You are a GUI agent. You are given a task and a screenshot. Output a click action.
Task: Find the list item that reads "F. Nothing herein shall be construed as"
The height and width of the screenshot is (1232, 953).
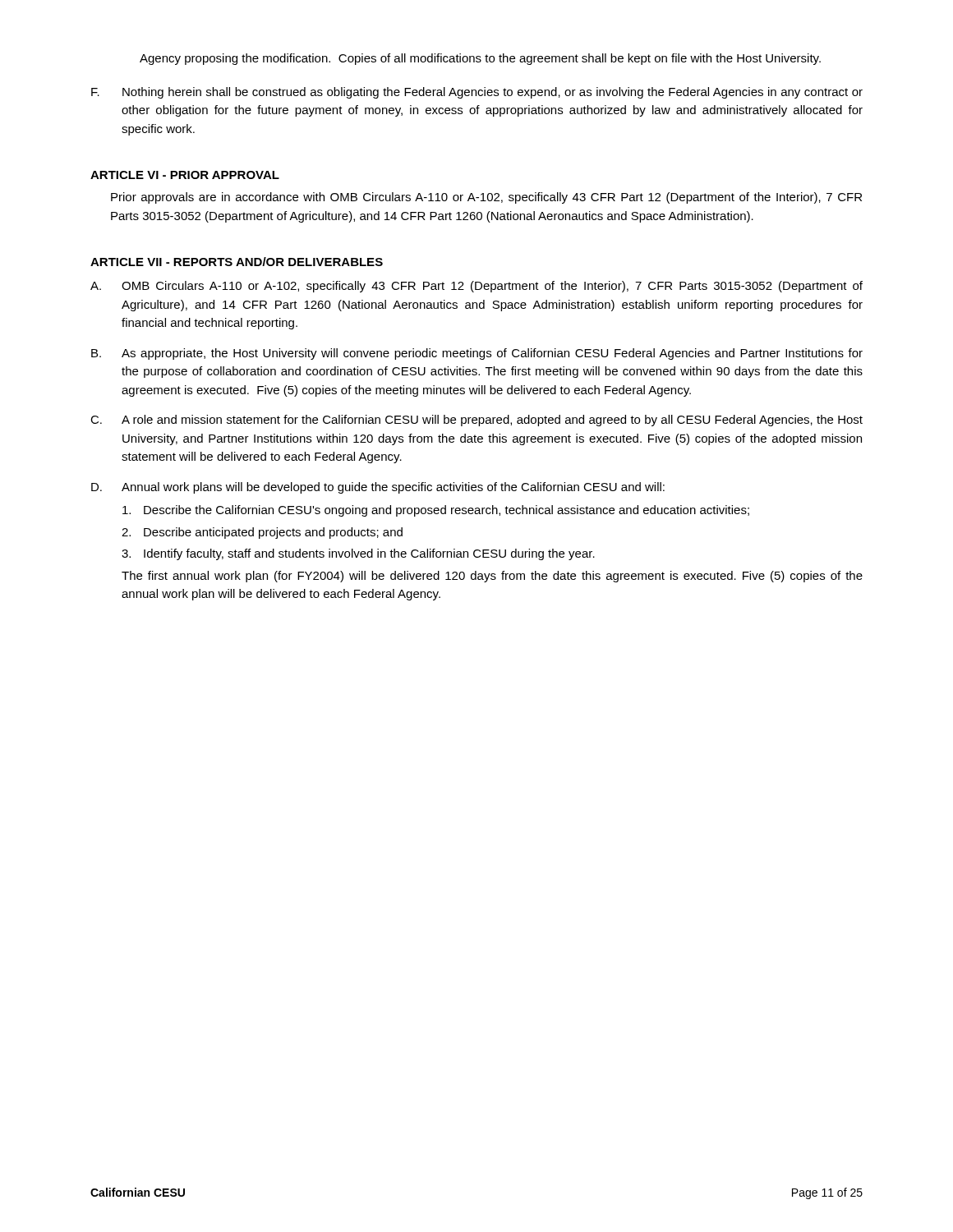(x=476, y=110)
